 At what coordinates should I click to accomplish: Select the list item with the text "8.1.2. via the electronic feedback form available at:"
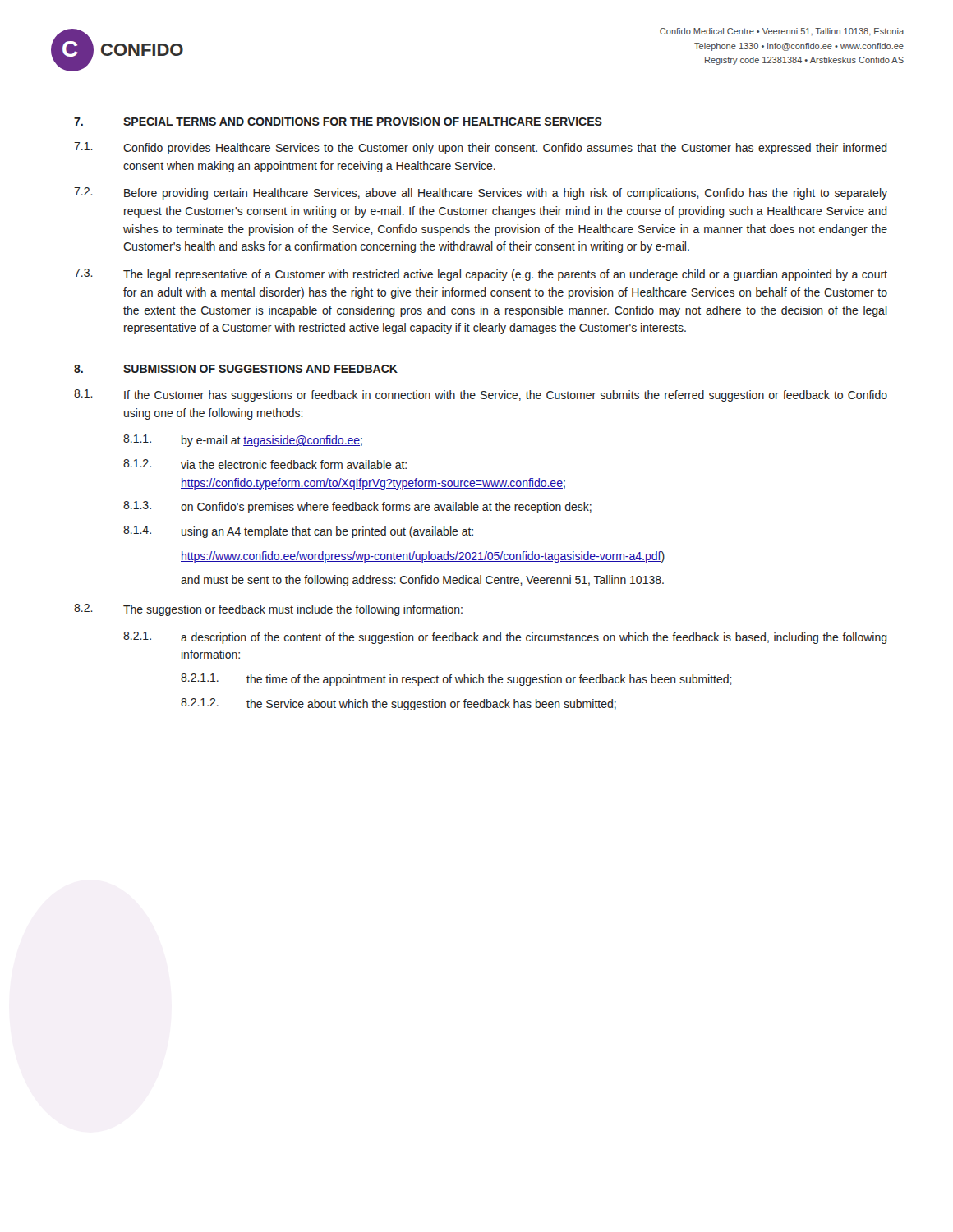[x=505, y=474]
